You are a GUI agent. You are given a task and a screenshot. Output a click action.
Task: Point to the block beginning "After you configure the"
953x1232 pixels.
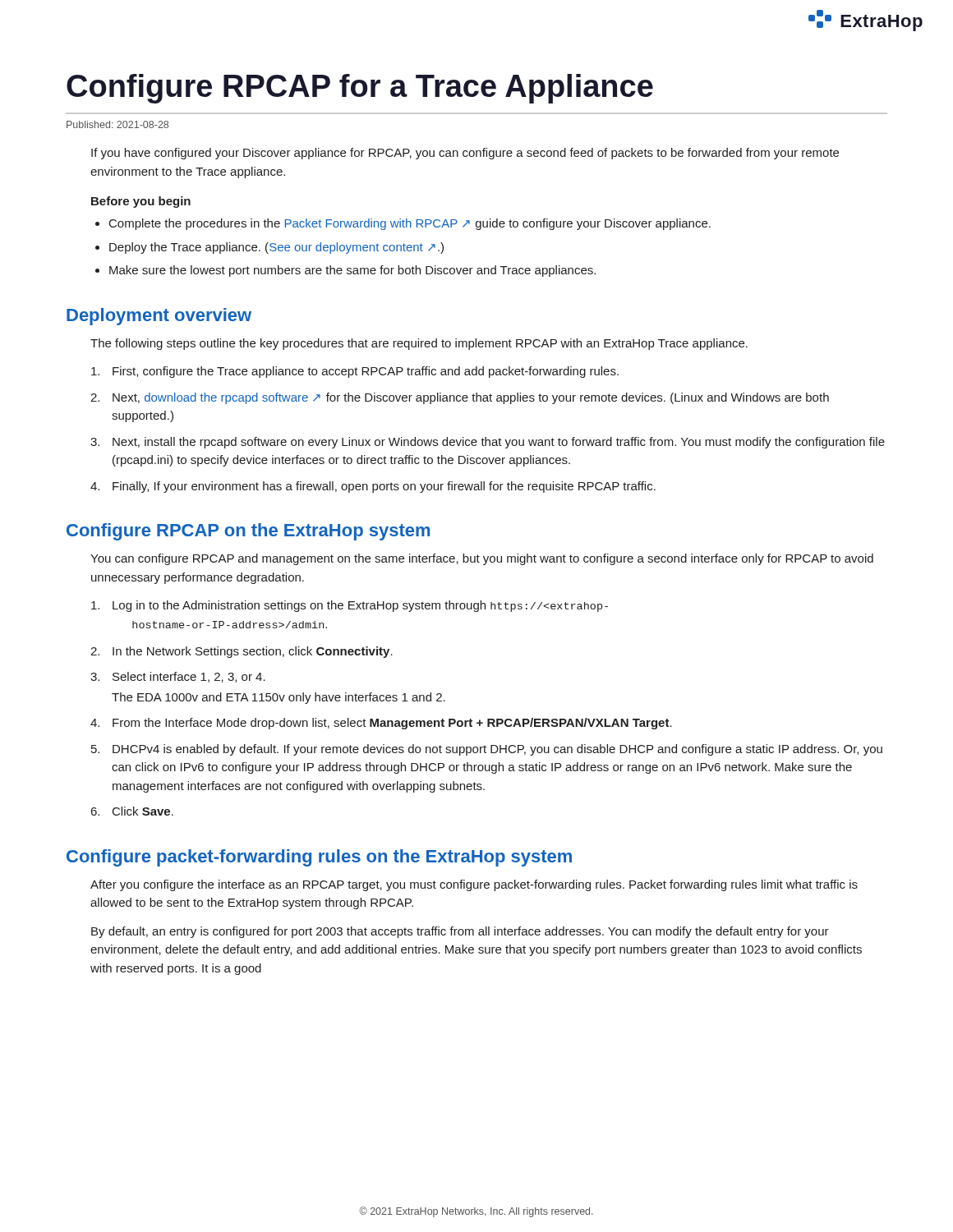[474, 893]
